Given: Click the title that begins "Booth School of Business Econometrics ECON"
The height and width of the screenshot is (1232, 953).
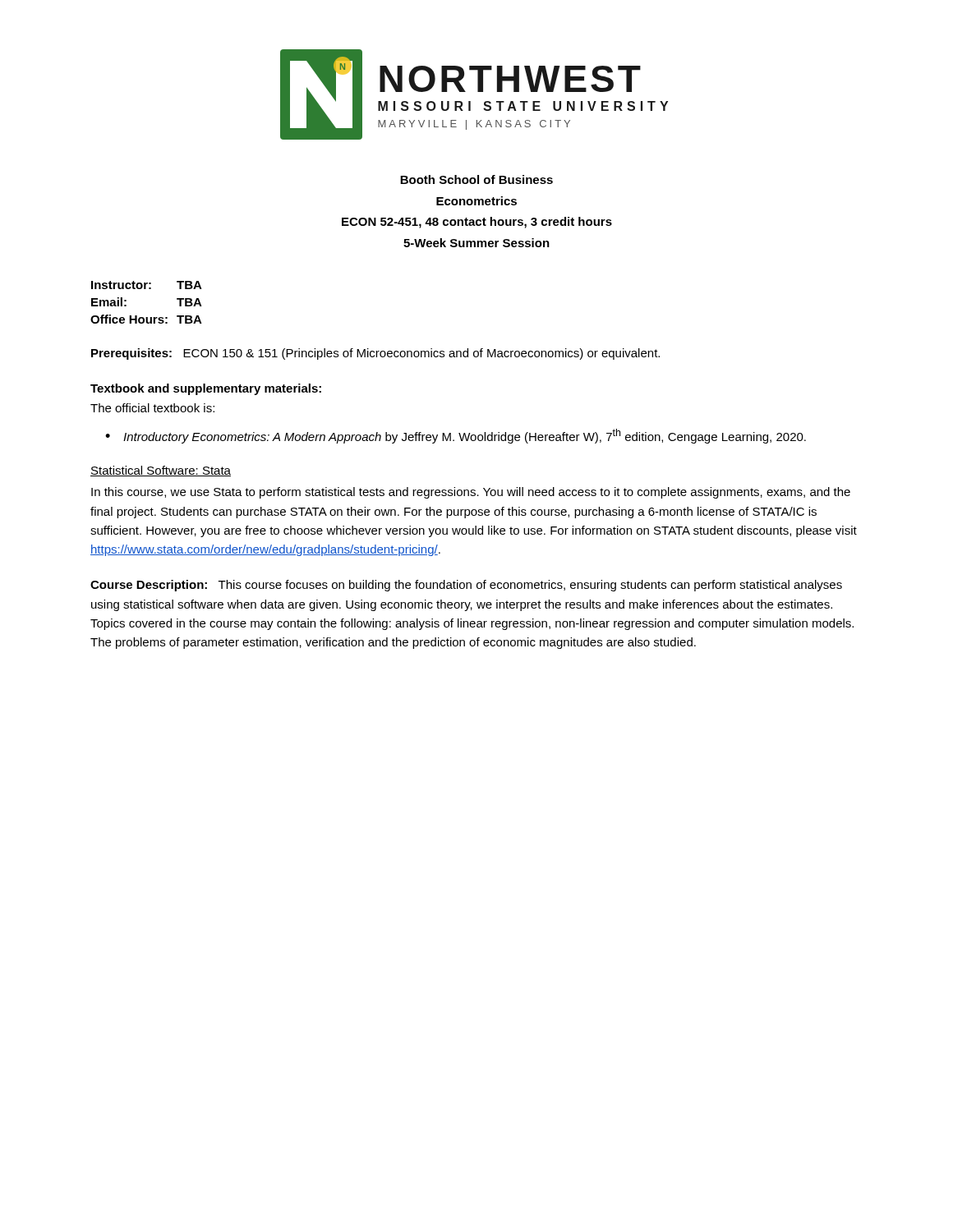Looking at the screenshot, I should 476,211.
